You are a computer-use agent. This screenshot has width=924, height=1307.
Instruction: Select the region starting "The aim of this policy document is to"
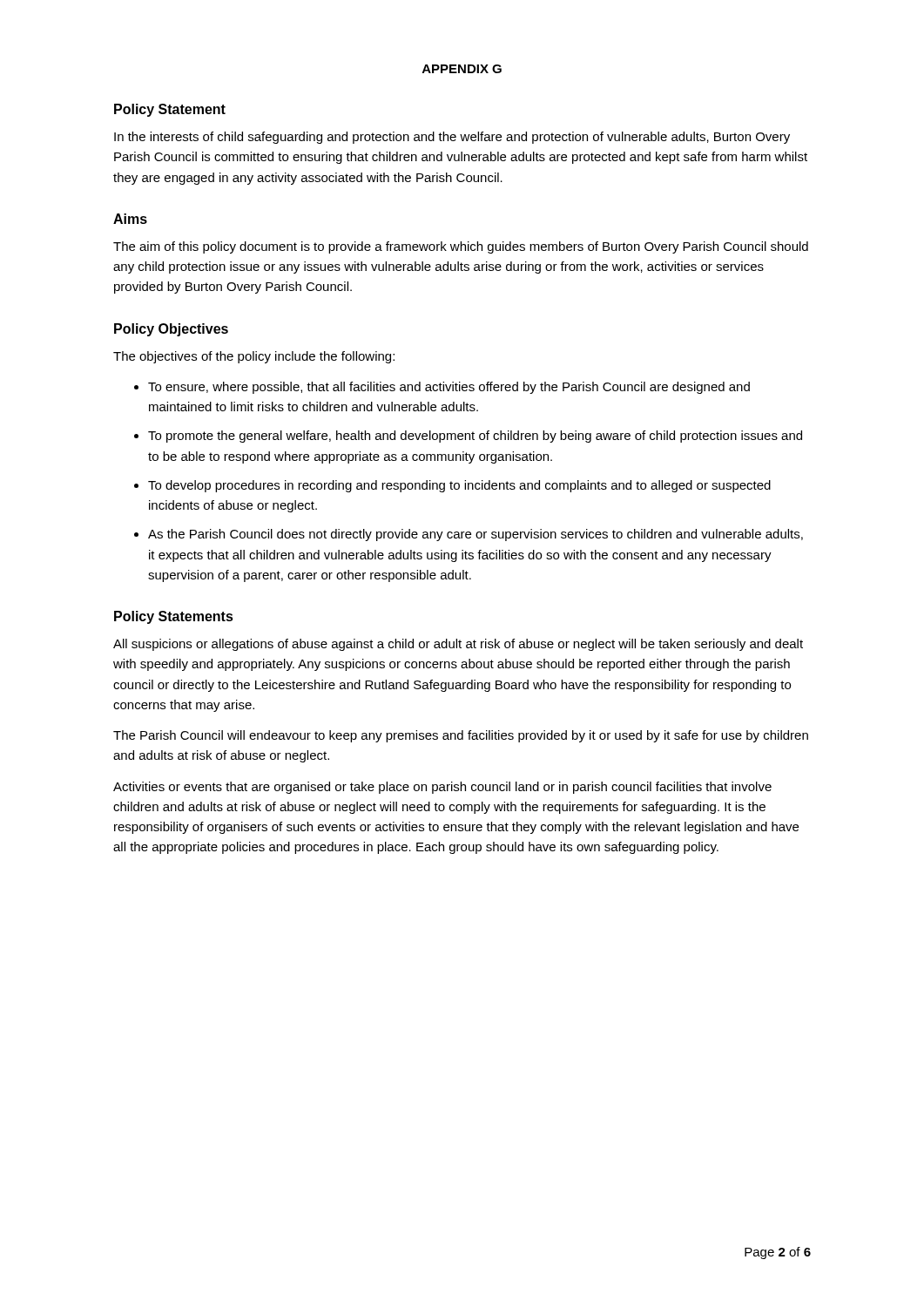[461, 266]
